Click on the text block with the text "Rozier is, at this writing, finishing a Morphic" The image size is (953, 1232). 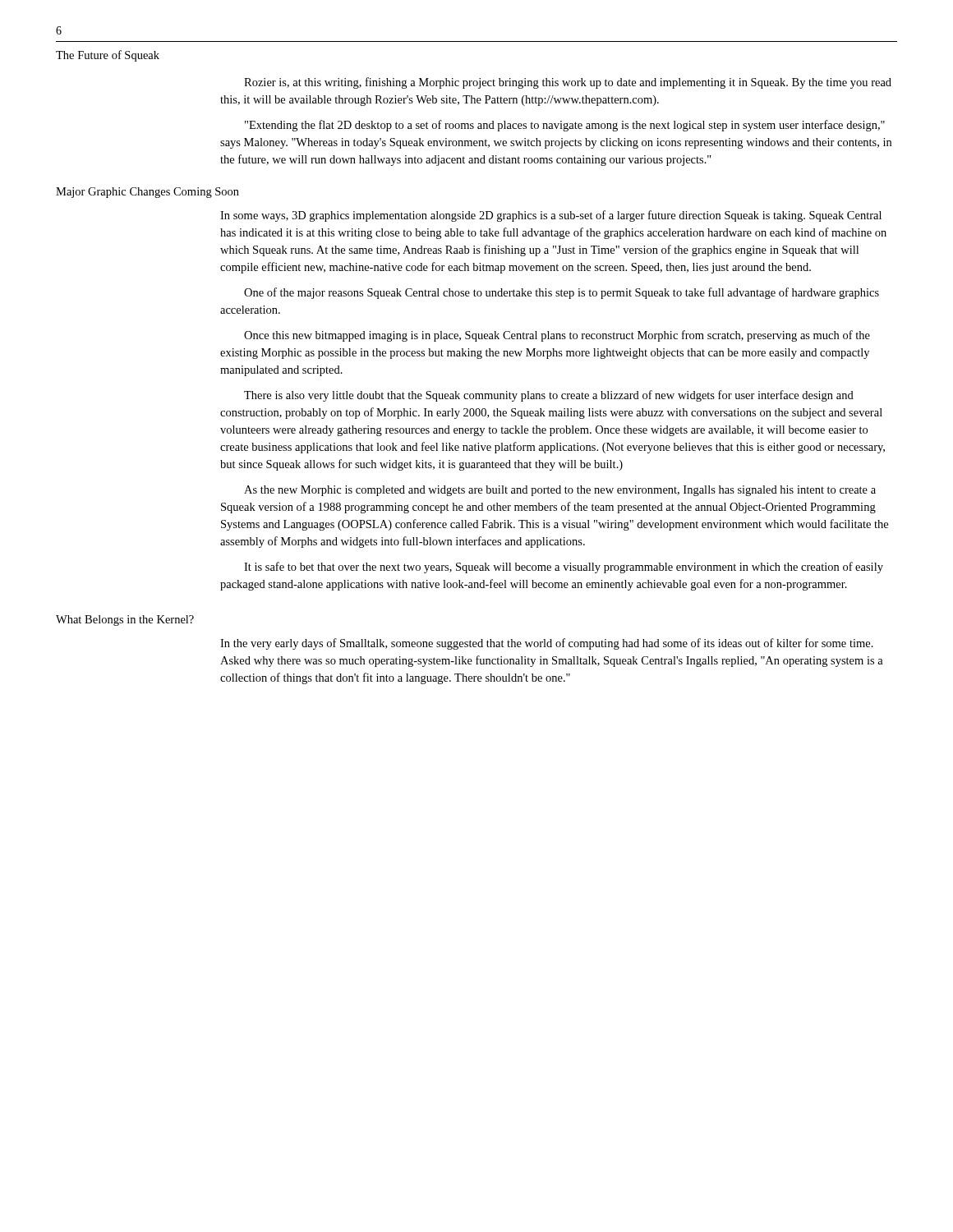[559, 91]
